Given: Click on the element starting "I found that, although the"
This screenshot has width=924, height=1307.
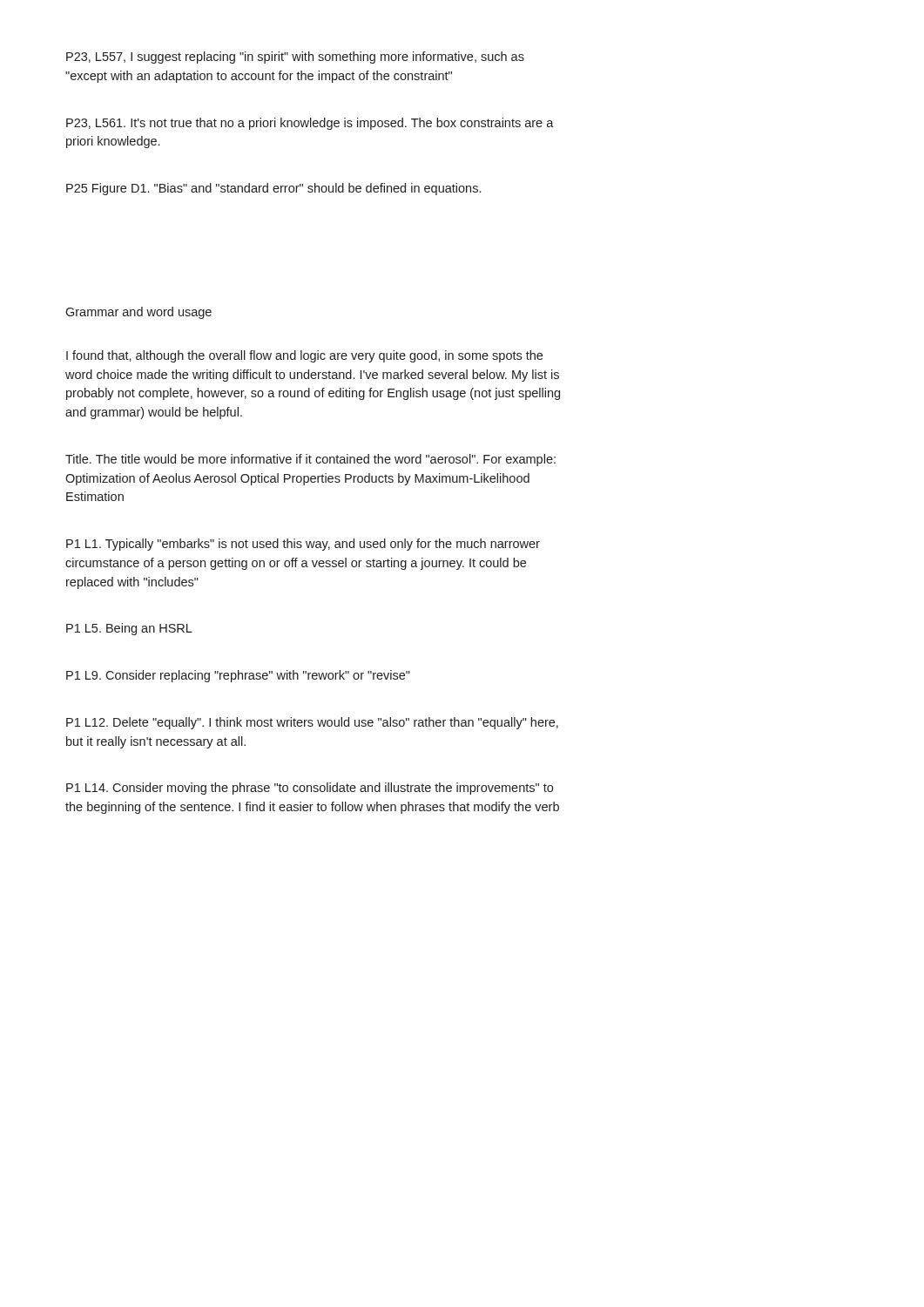Looking at the screenshot, I should [313, 384].
